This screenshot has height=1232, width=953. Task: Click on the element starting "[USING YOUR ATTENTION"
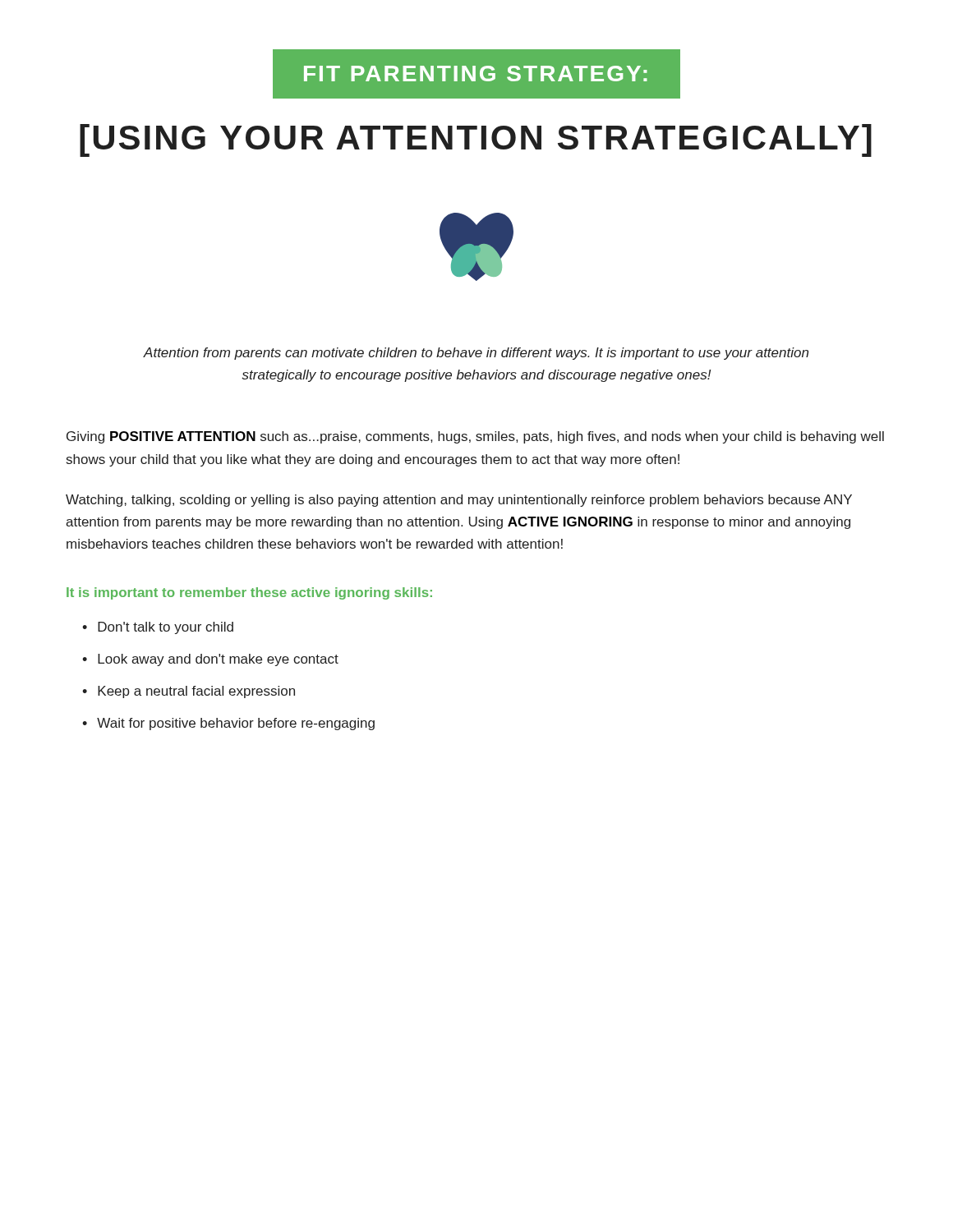pyautogui.click(x=476, y=138)
